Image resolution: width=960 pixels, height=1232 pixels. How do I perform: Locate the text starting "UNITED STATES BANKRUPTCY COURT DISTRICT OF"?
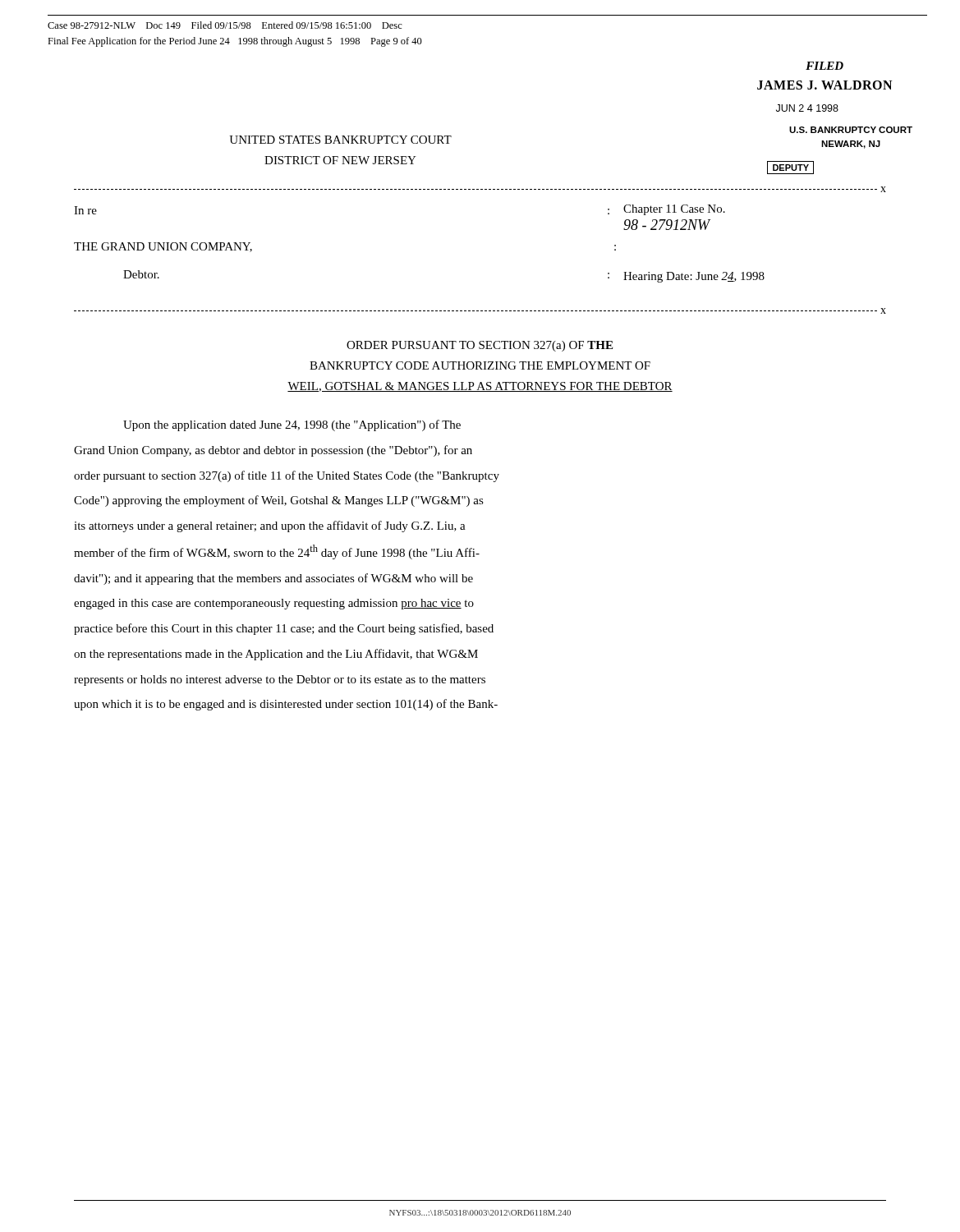tap(340, 150)
